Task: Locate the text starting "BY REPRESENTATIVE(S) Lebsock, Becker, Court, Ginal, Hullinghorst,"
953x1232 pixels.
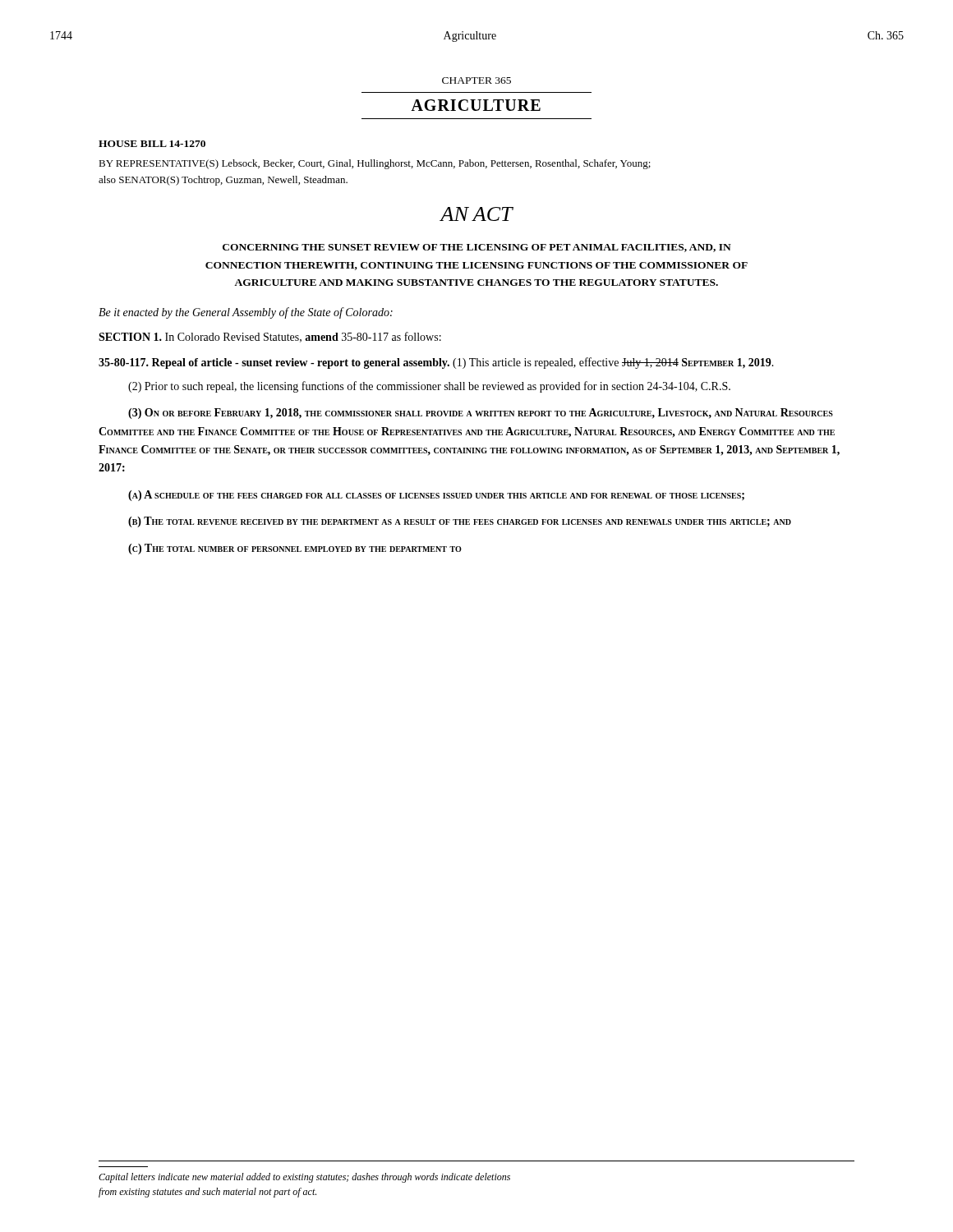Action: (x=375, y=171)
